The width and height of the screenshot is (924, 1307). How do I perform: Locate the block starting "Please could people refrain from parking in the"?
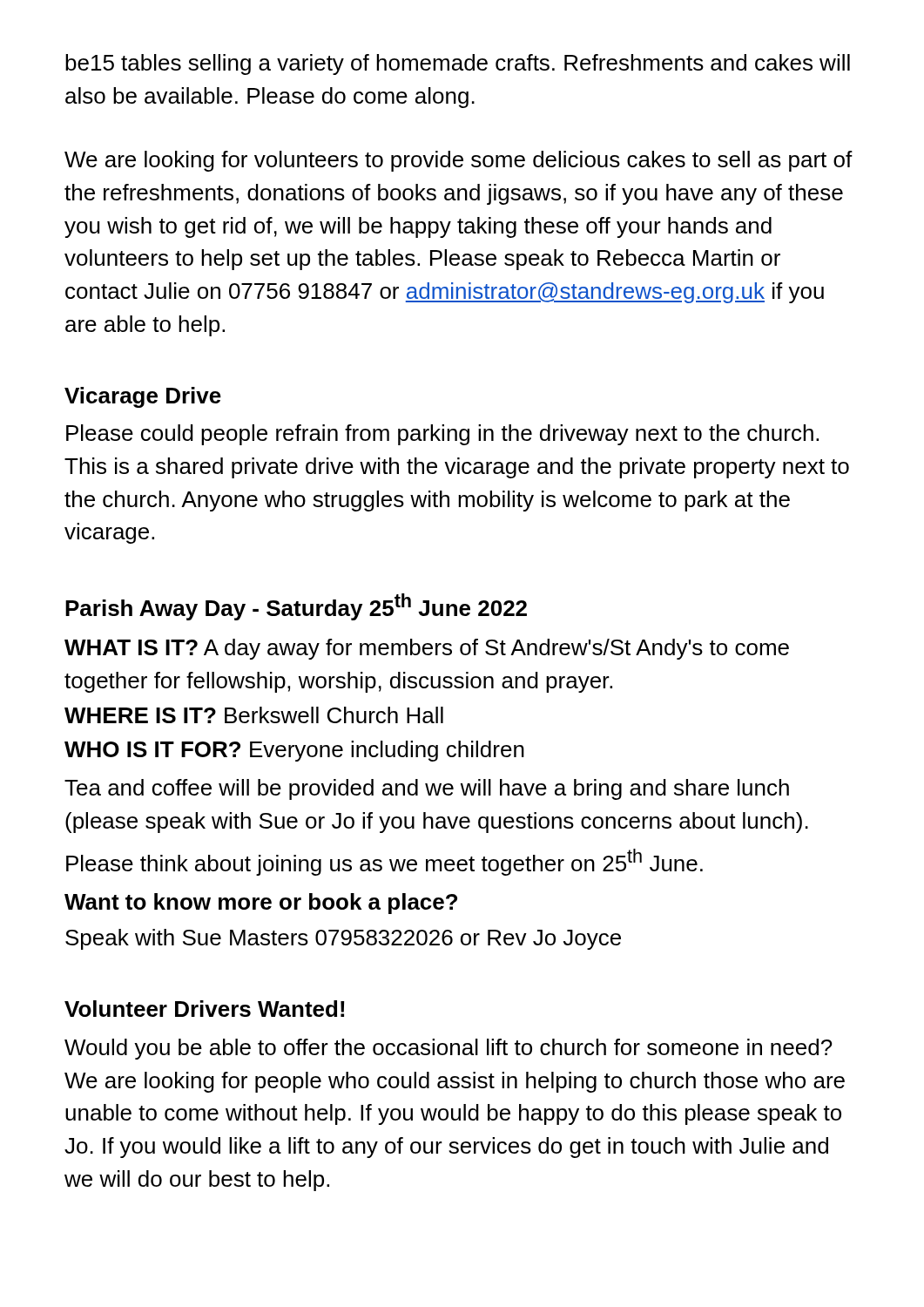pyautogui.click(x=457, y=482)
